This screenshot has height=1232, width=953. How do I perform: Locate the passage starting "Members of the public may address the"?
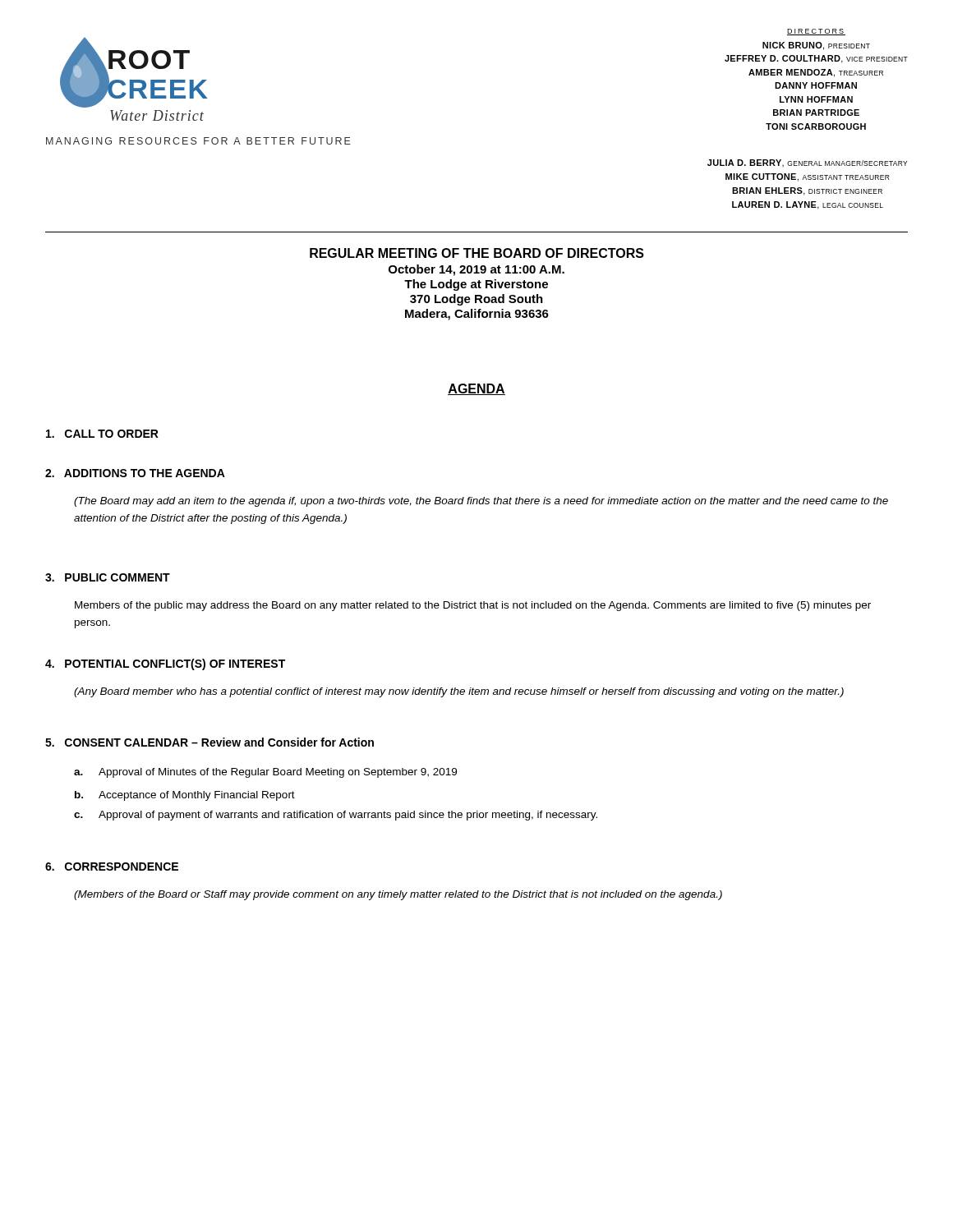click(x=472, y=613)
